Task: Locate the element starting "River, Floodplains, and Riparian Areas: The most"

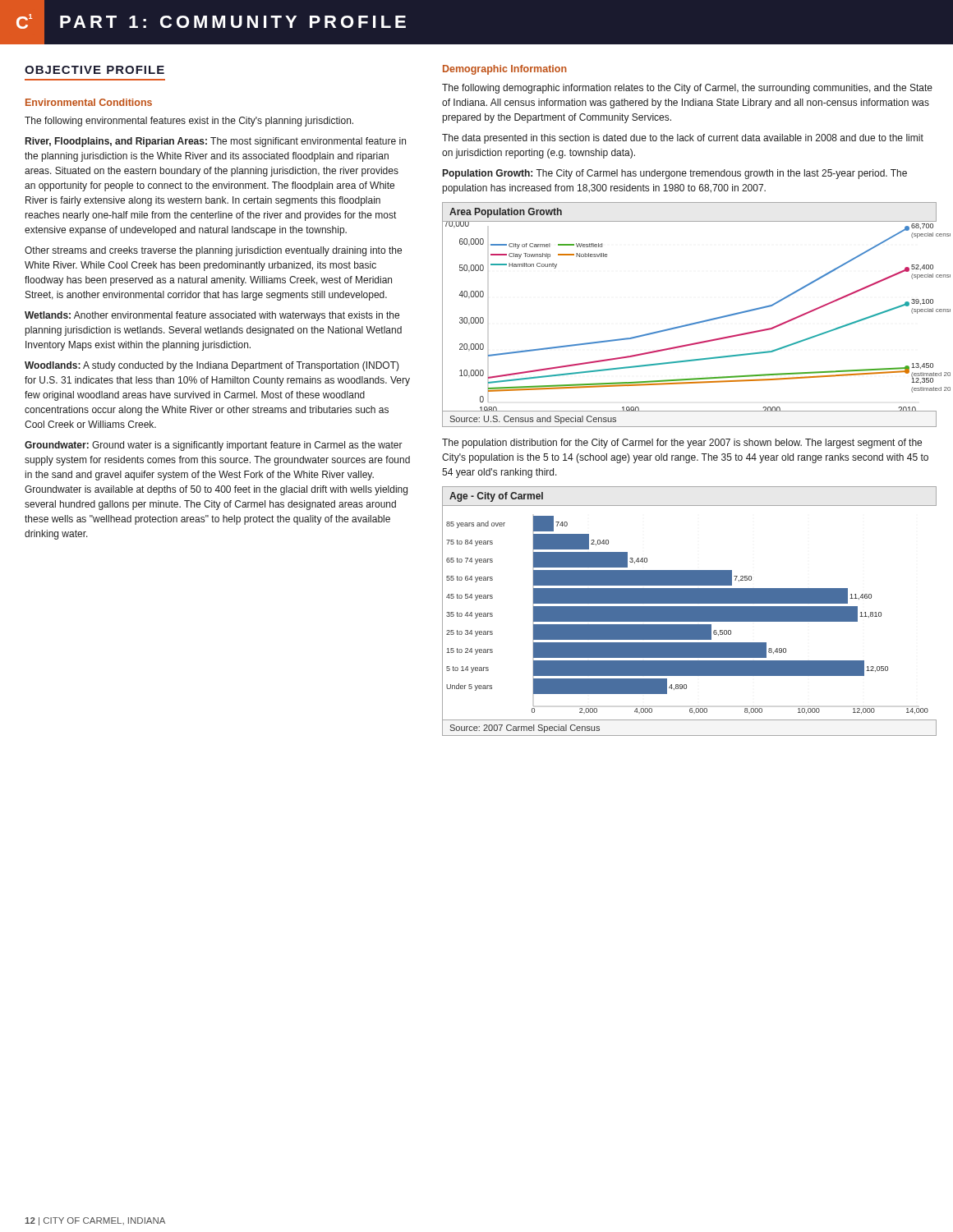Action: [218, 186]
